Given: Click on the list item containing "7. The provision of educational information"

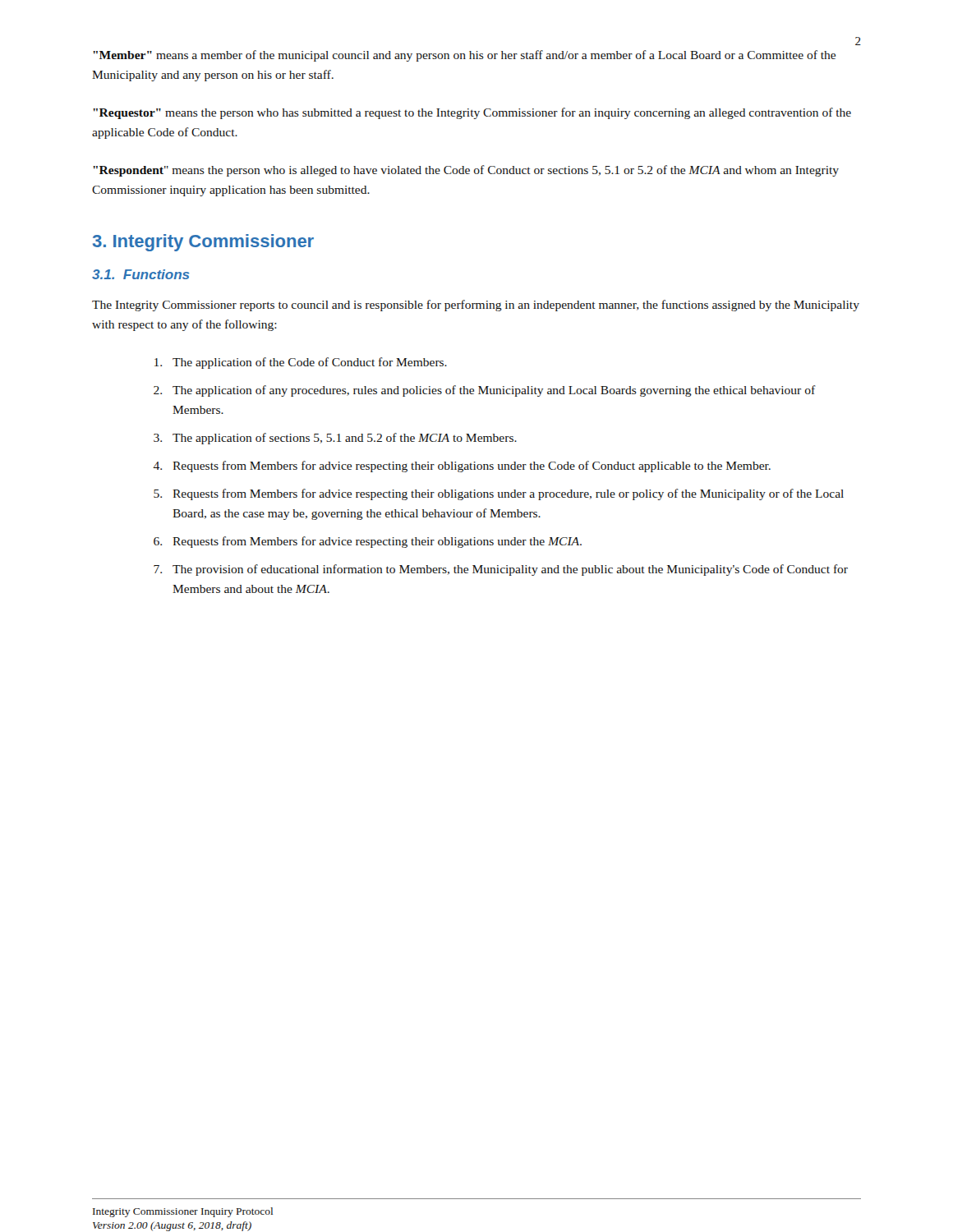Looking at the screenshot, I should 501,579.
